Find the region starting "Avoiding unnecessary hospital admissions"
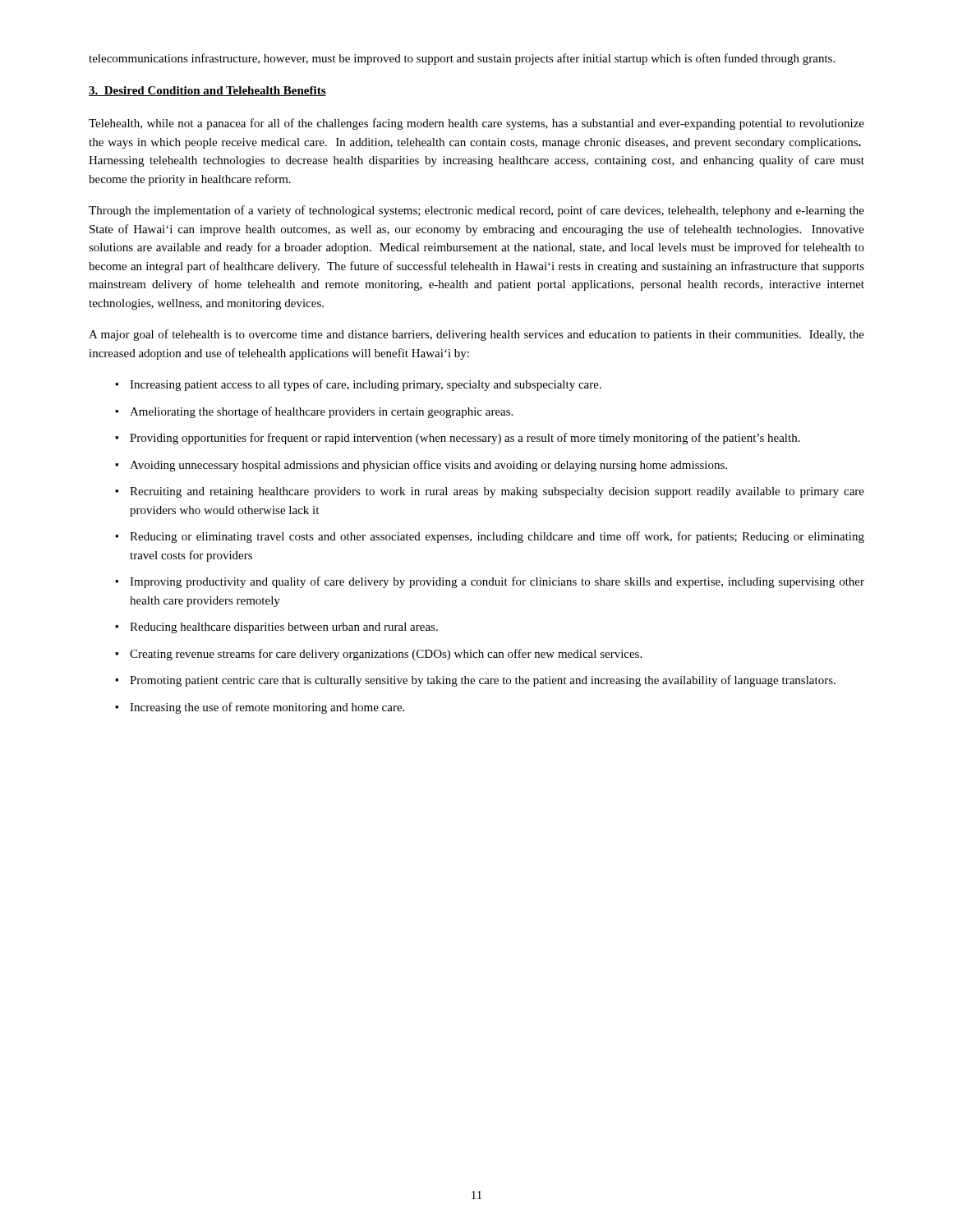 [490, 465]
